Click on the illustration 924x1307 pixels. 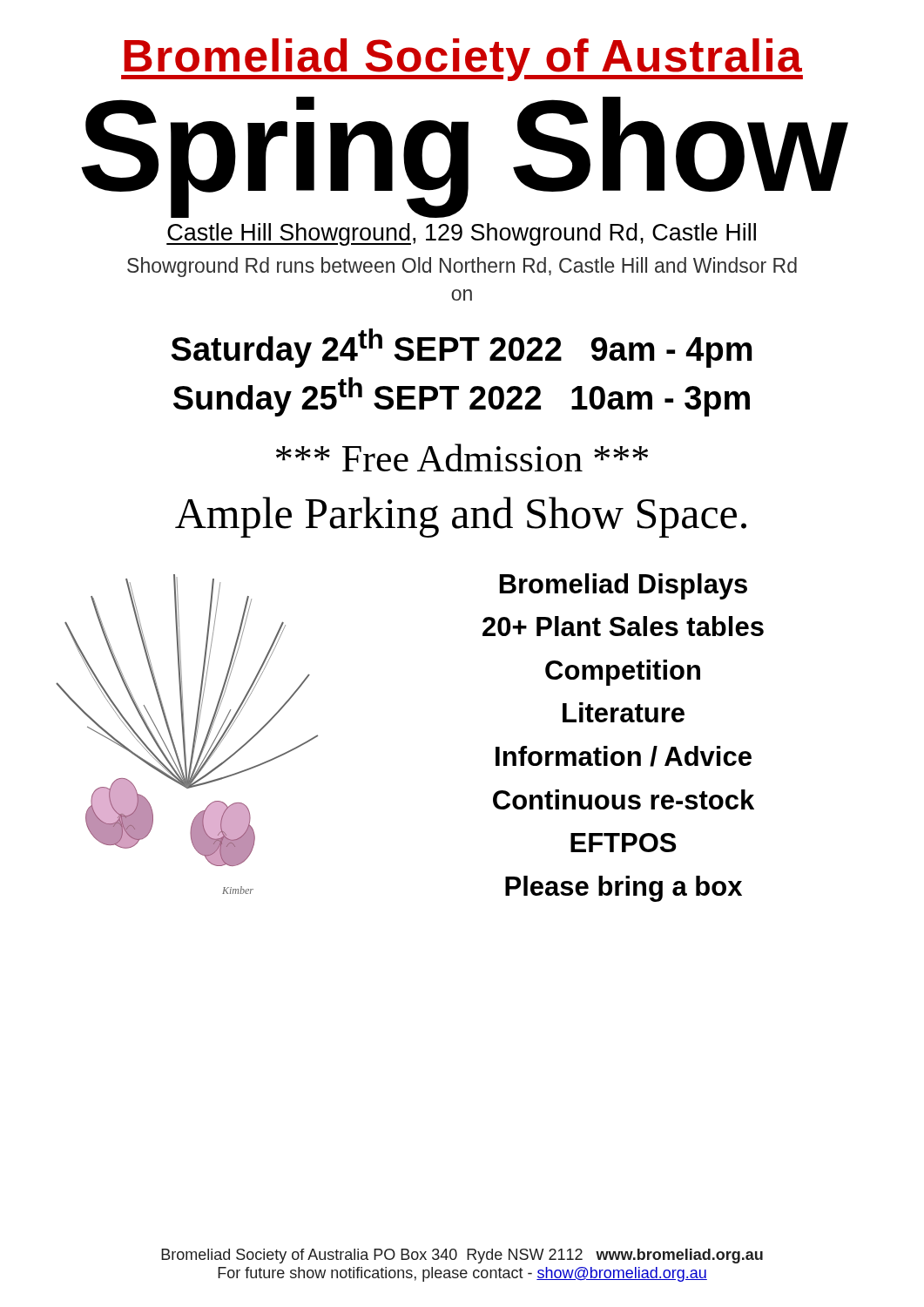tap(187, 735)
